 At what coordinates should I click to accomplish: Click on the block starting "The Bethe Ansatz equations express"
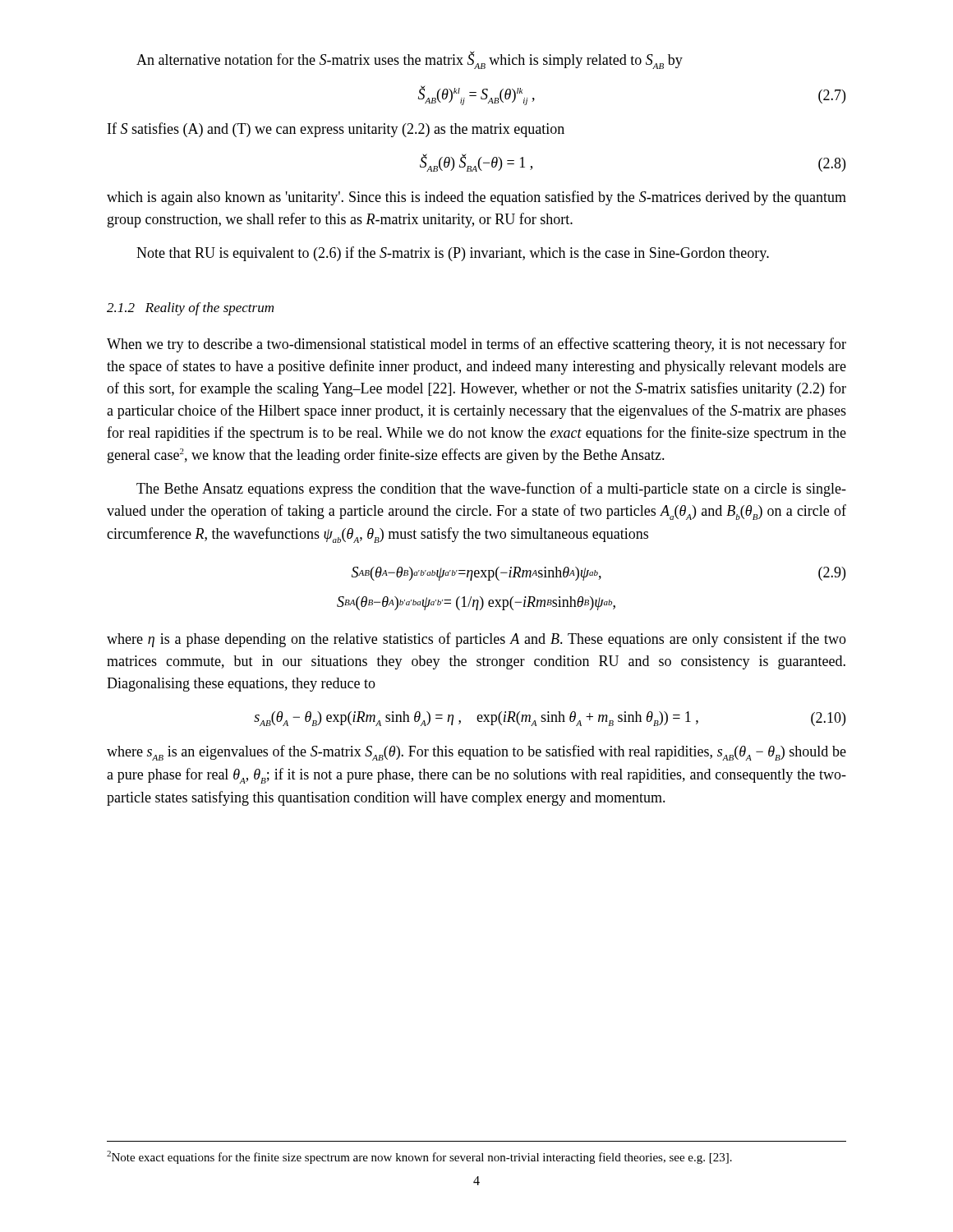coord(476,512)
